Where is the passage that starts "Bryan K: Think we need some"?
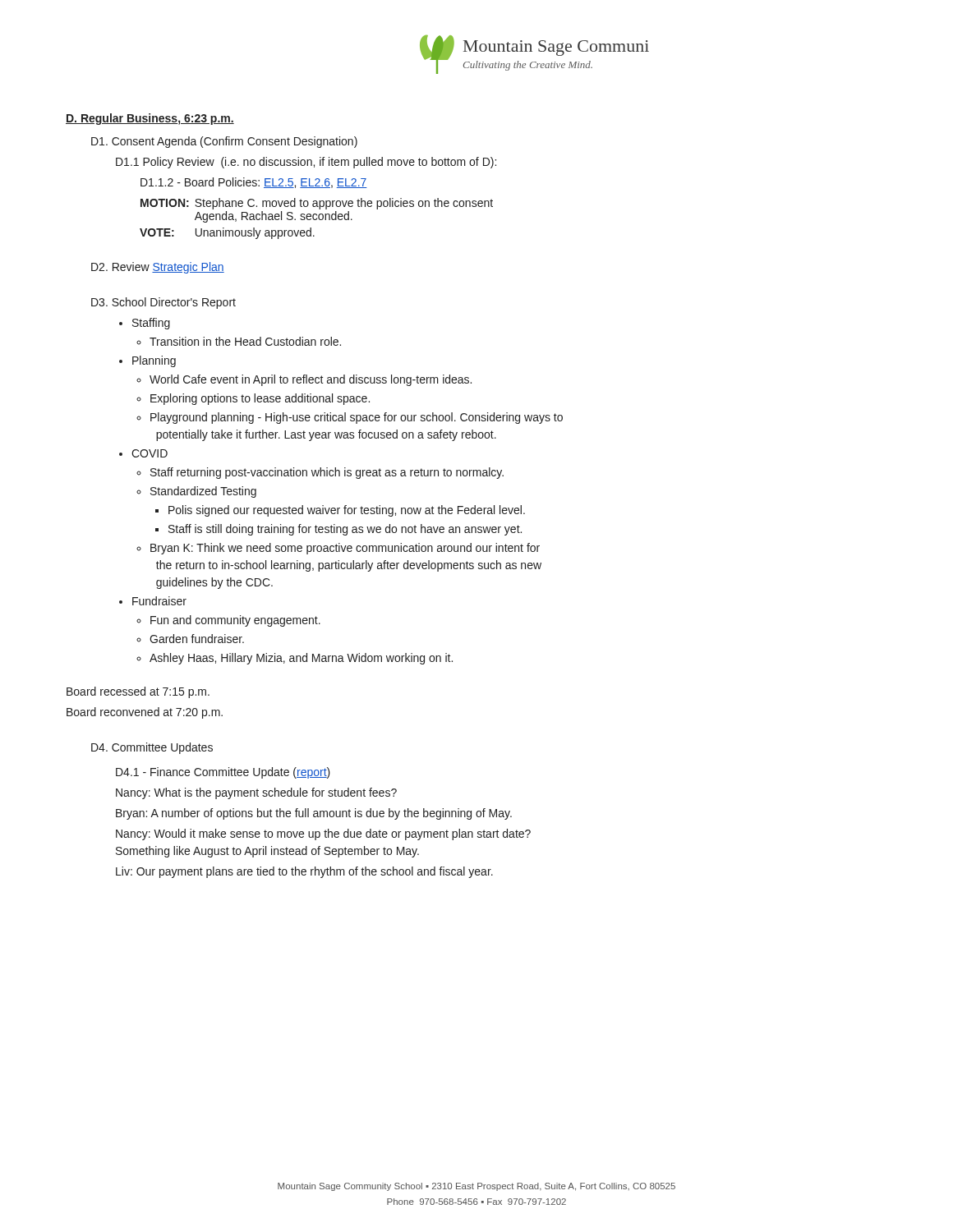The width and height of the screenshot is (953, 1232). (x=345, y=565)
